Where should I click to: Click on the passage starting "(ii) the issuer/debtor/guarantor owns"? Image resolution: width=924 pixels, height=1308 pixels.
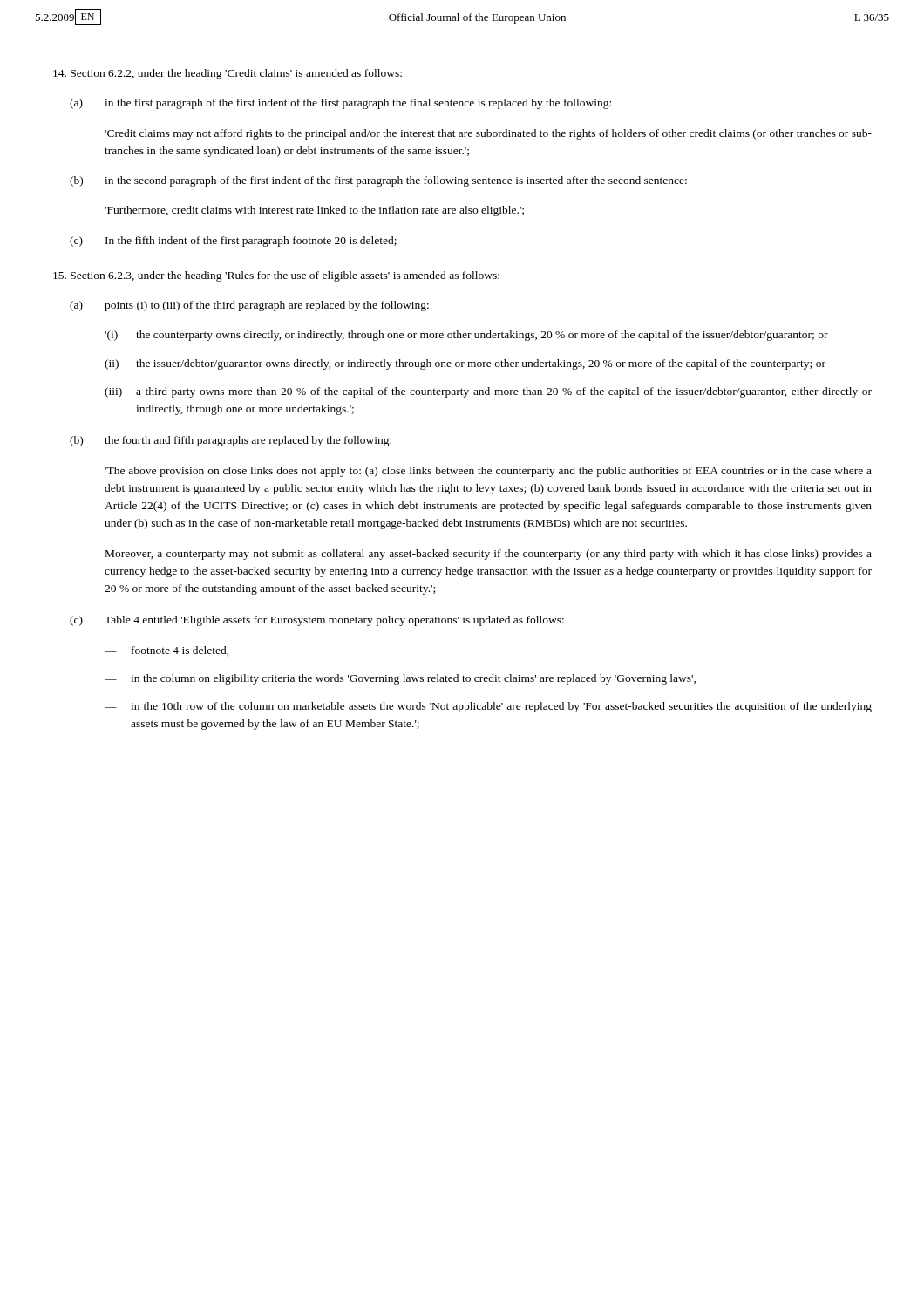(488, 363)
